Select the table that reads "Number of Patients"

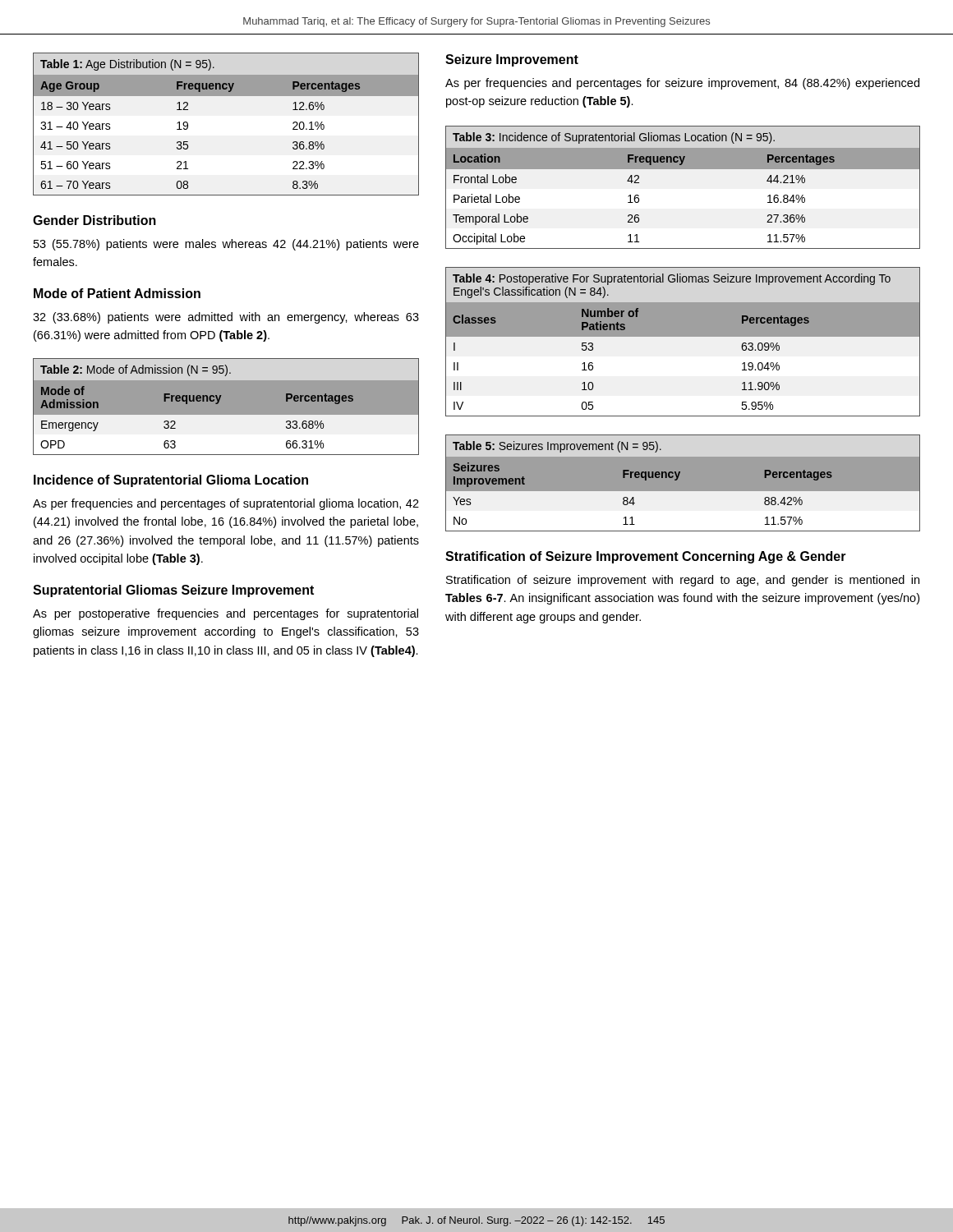click(x=683, y=342)
